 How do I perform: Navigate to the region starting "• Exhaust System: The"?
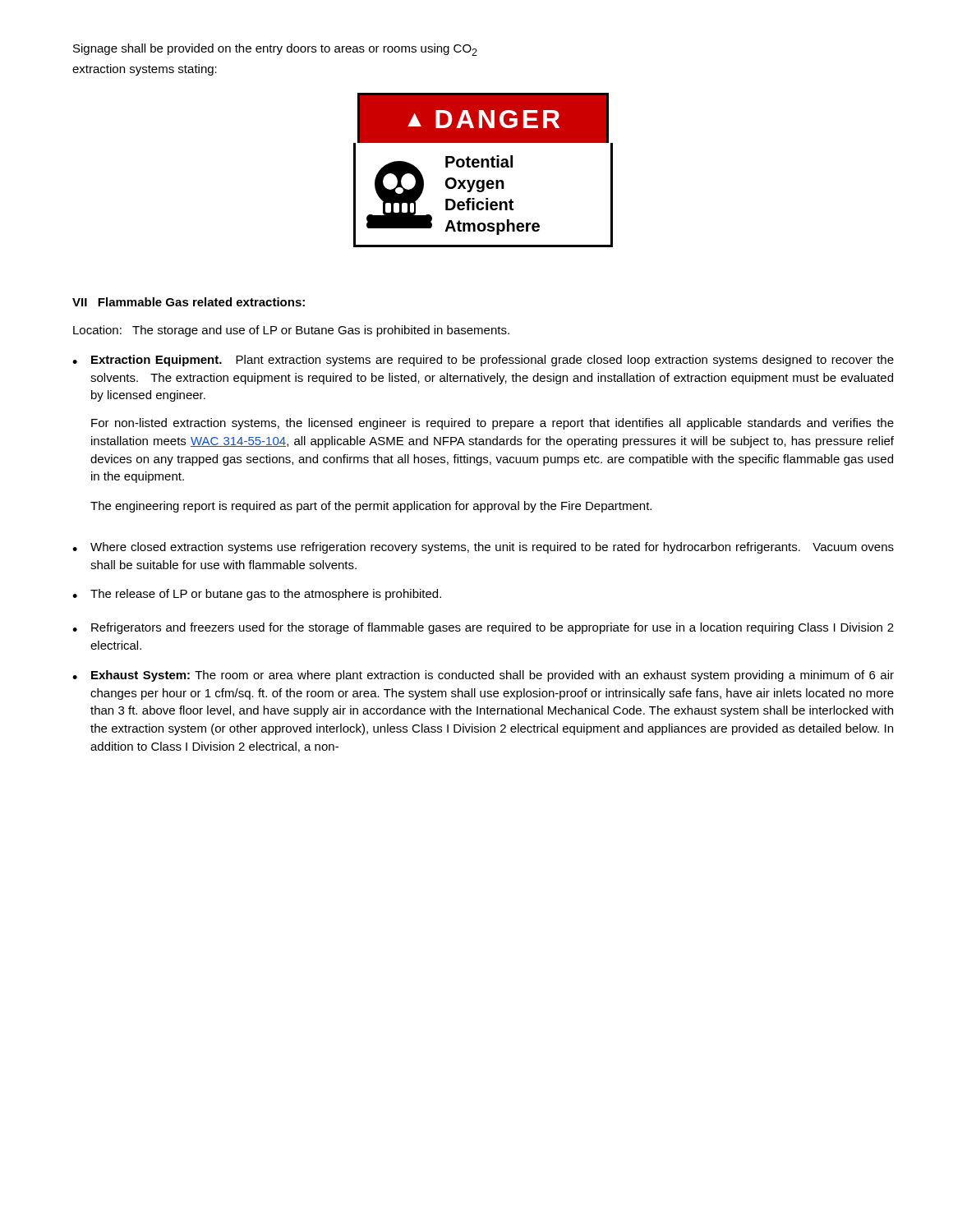483,711
